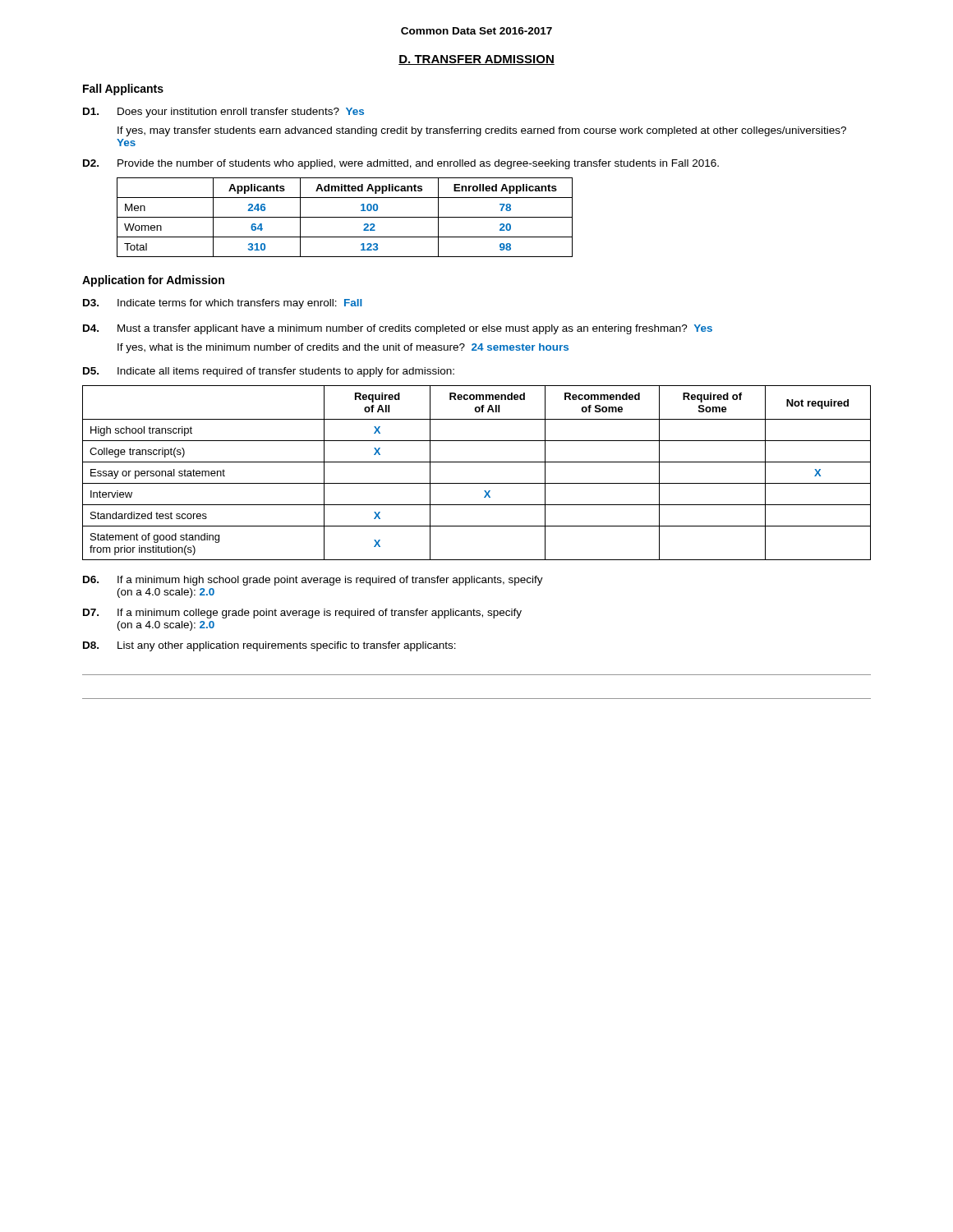Locate the text block containing "D5. Indicate all items required of transfer students"
Image resolution: width=953 pixels, height=1232 pixels.
coord(269,372)
